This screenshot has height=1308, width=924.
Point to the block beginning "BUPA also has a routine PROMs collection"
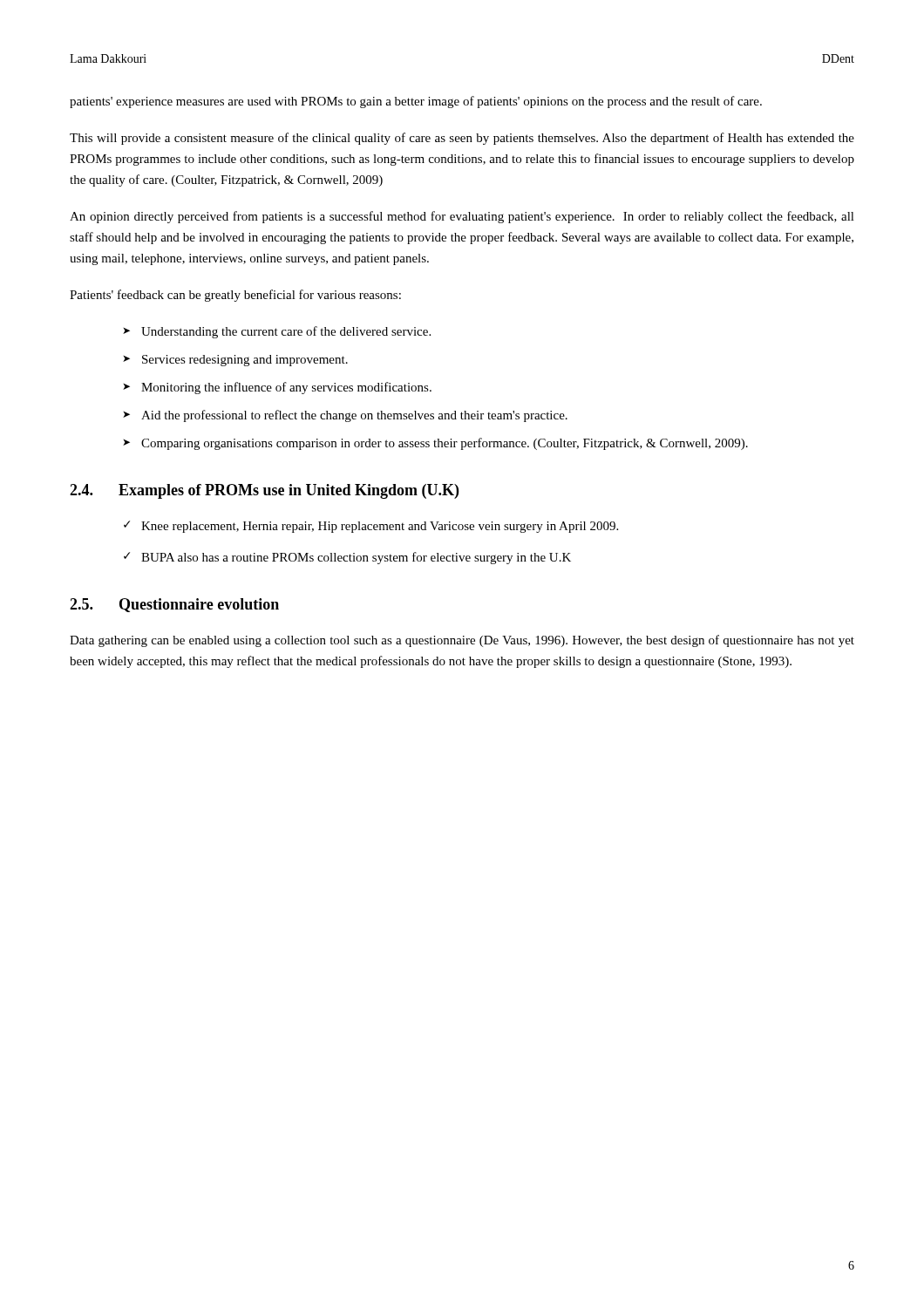tap(356, 557)
